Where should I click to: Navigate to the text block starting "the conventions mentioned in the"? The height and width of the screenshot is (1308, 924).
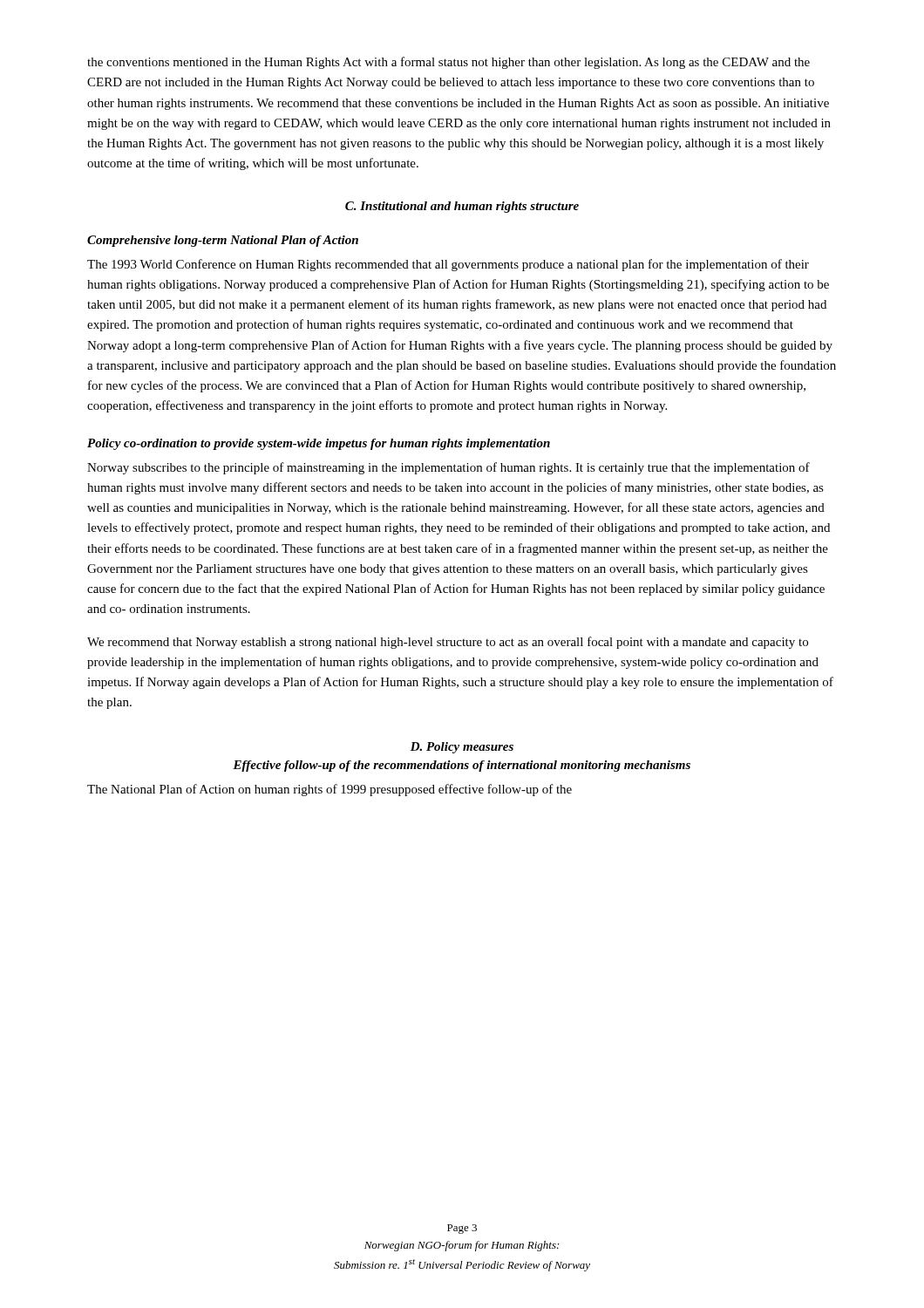pyautogui.click(x=462, y=113)
